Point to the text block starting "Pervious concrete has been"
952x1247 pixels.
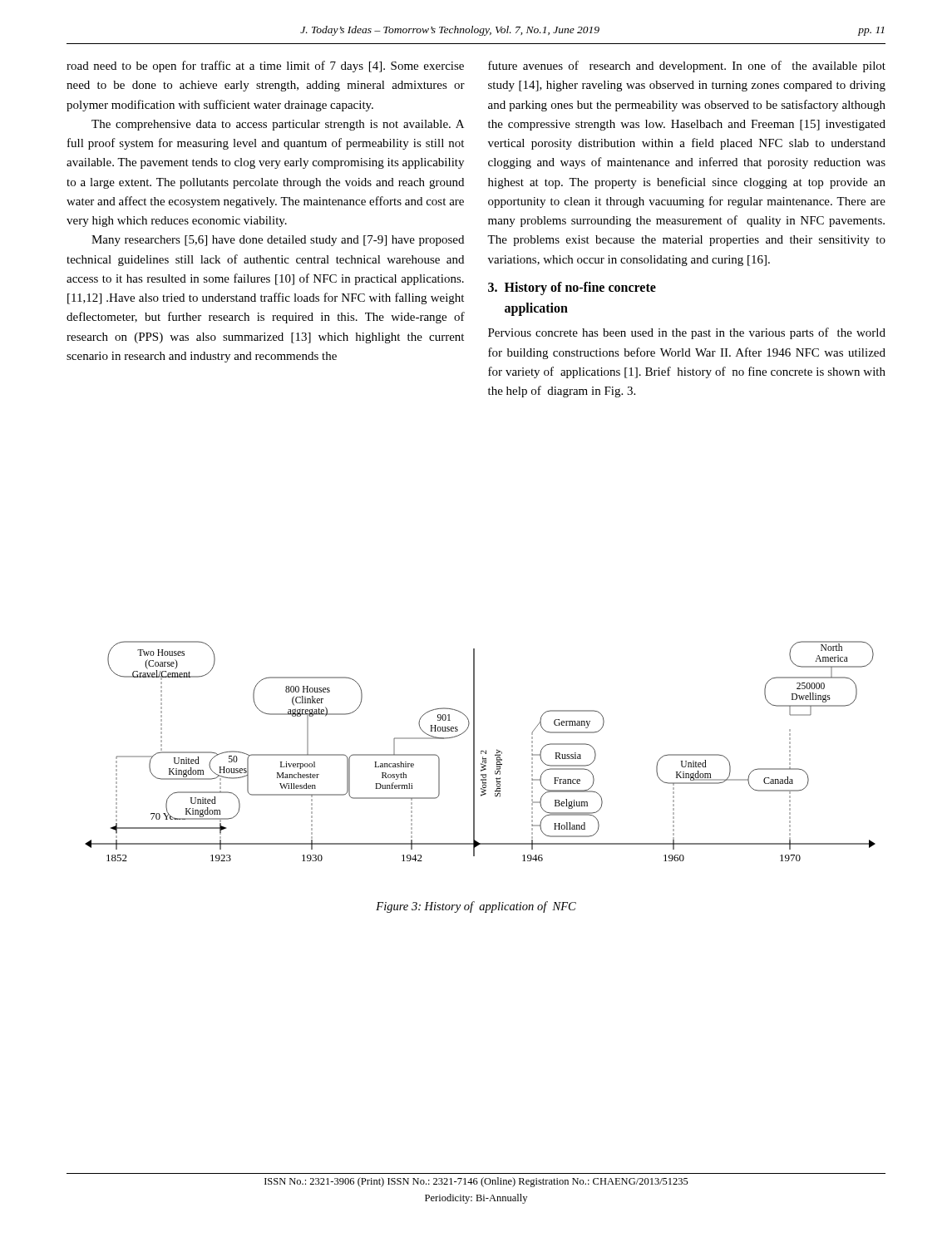(x=687, y=362)
